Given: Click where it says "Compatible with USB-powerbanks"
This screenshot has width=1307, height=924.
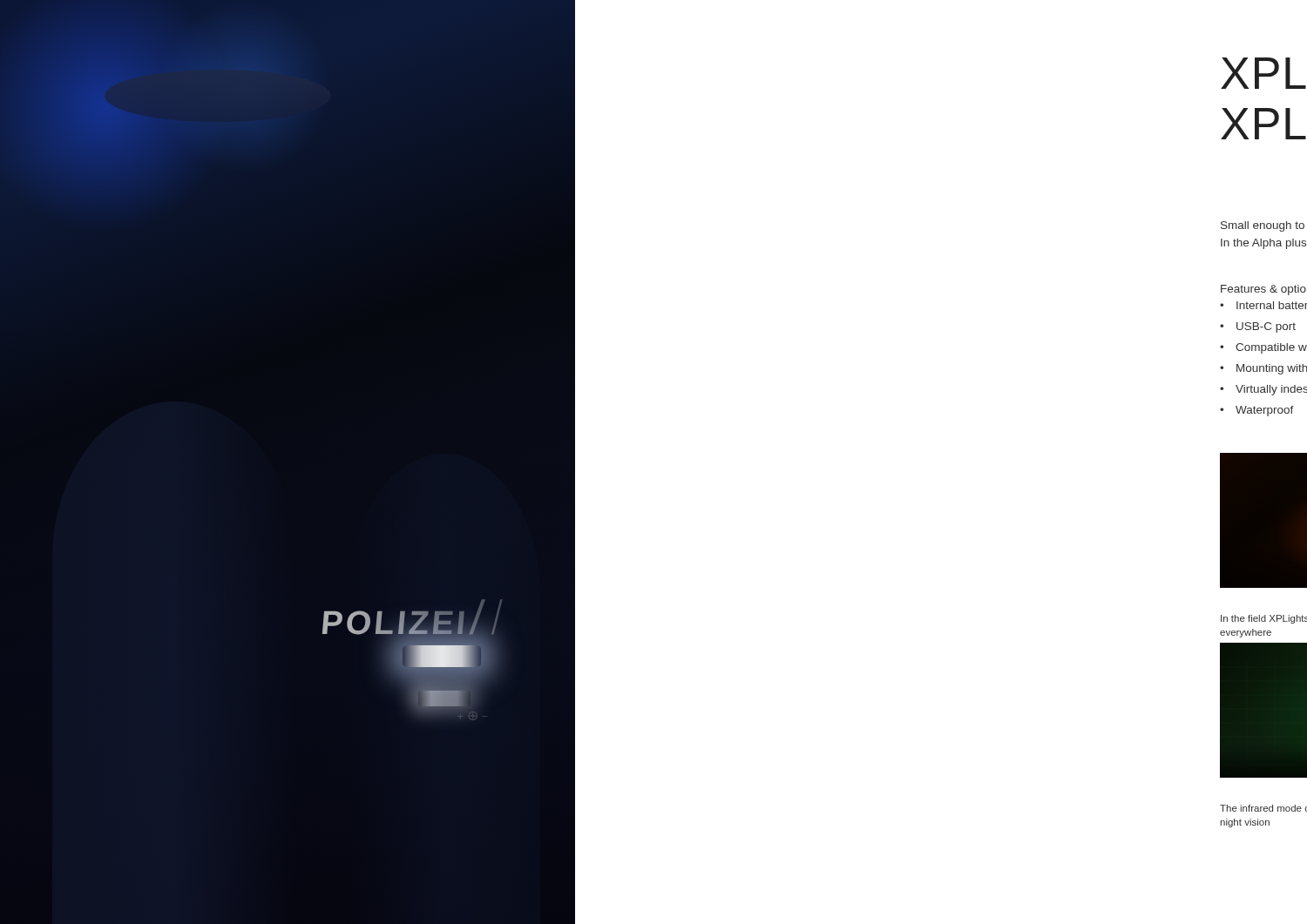Looking at the screenshot, I should 1263,348.
